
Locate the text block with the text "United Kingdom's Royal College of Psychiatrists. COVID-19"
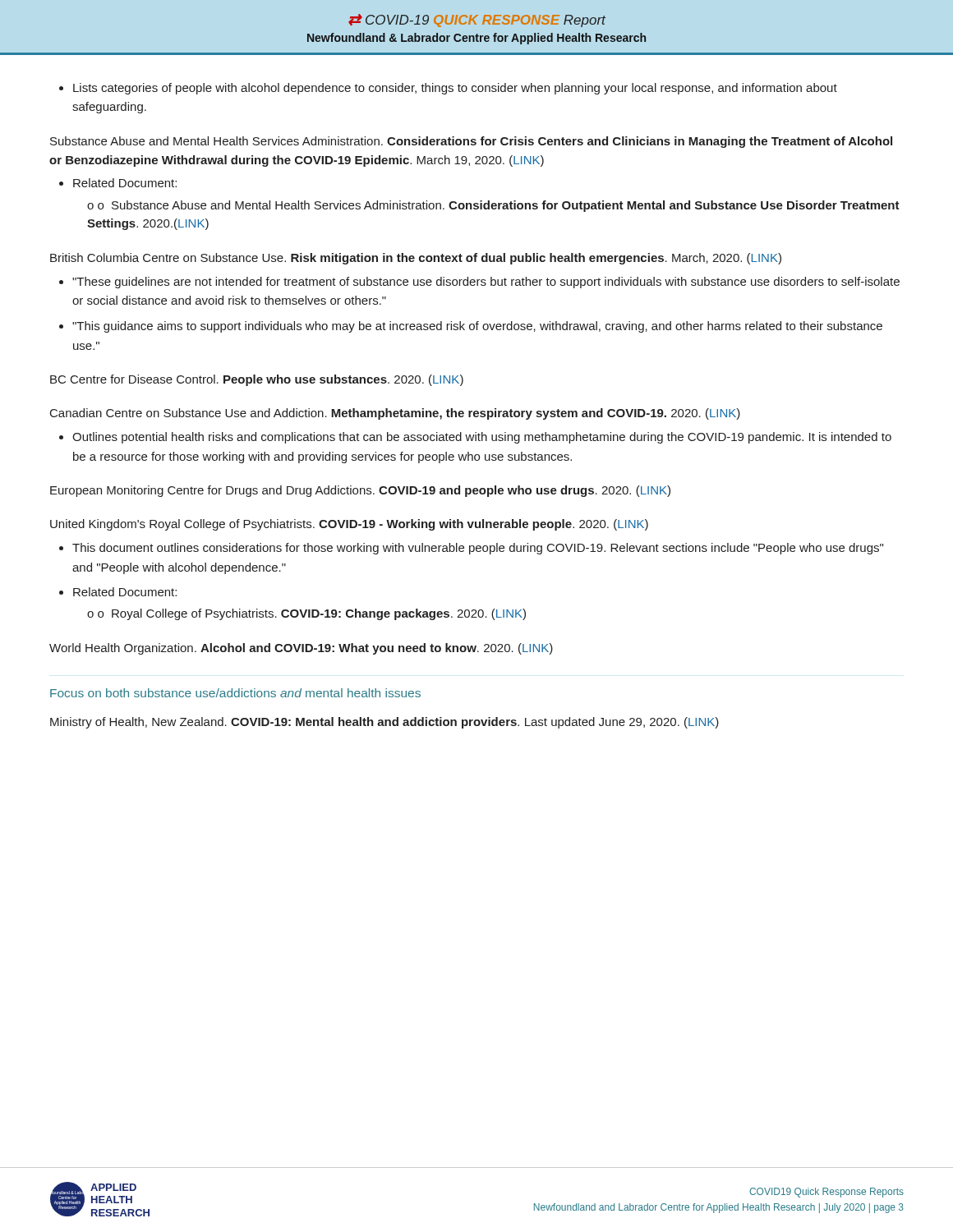tap(349, 525)
